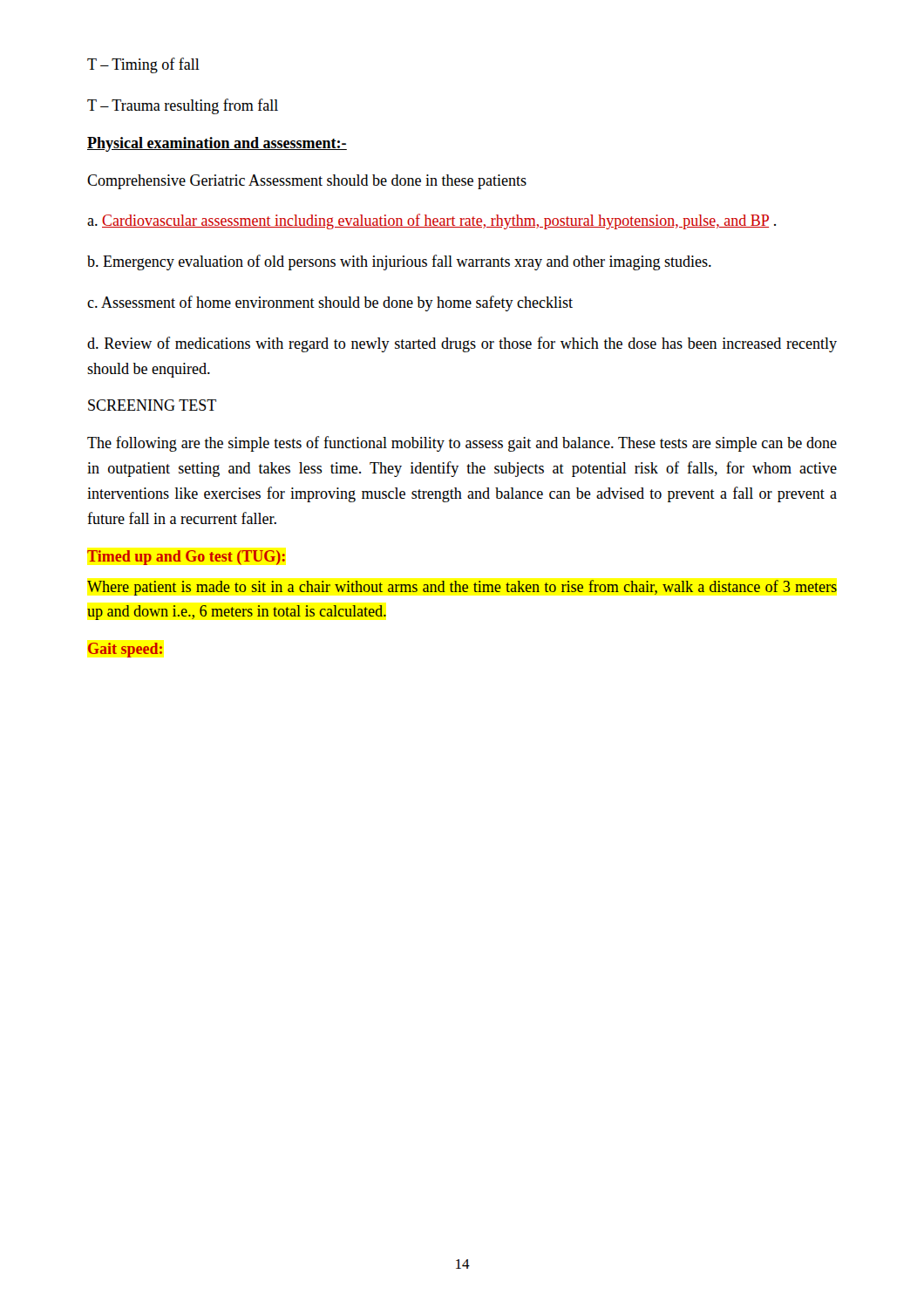The image size is (924, 1308).
Task: Navigate to the text starting "Physical examination and assessment:-"
Action: click(217, 143)
